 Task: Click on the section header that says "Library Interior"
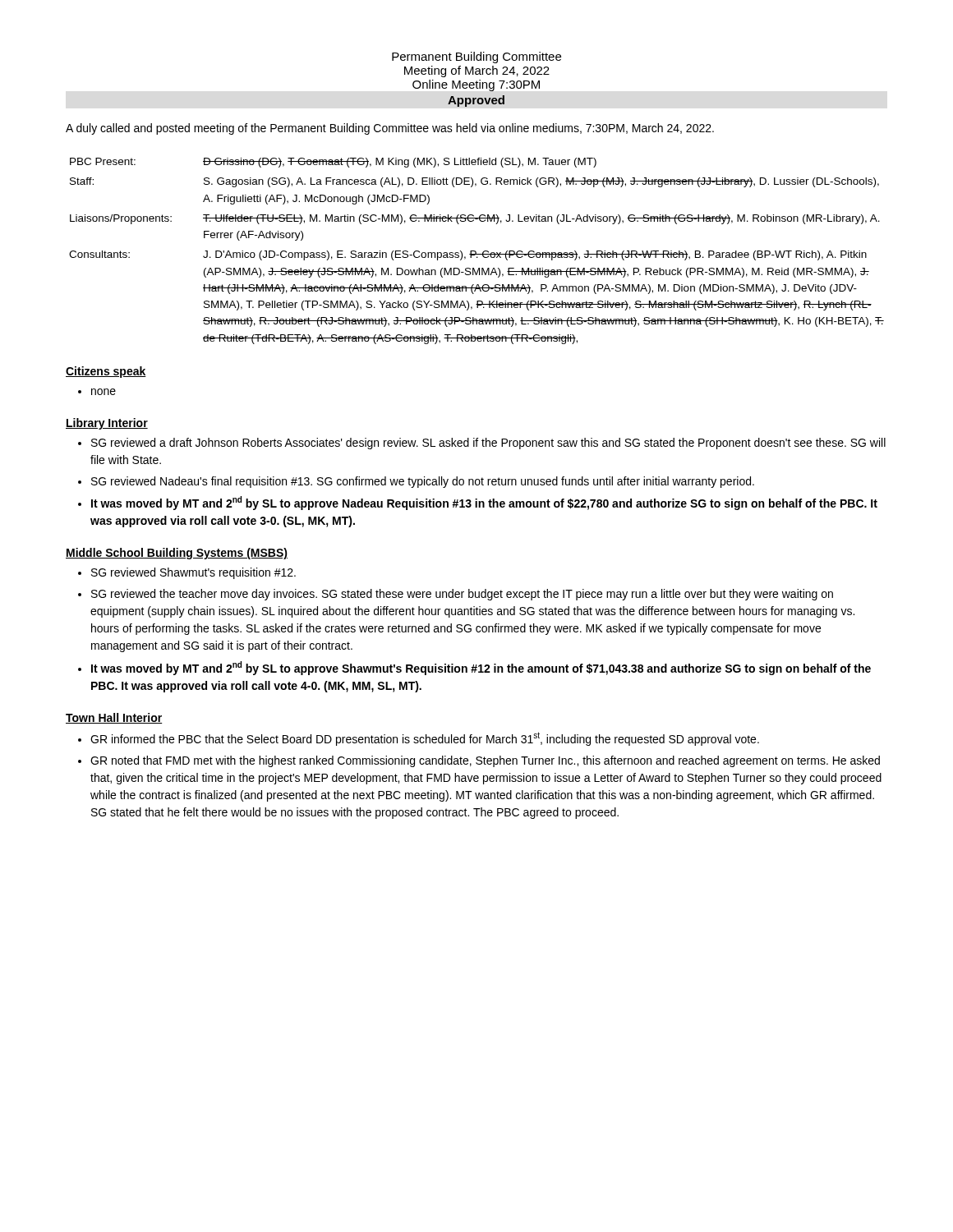coord(107,423)
